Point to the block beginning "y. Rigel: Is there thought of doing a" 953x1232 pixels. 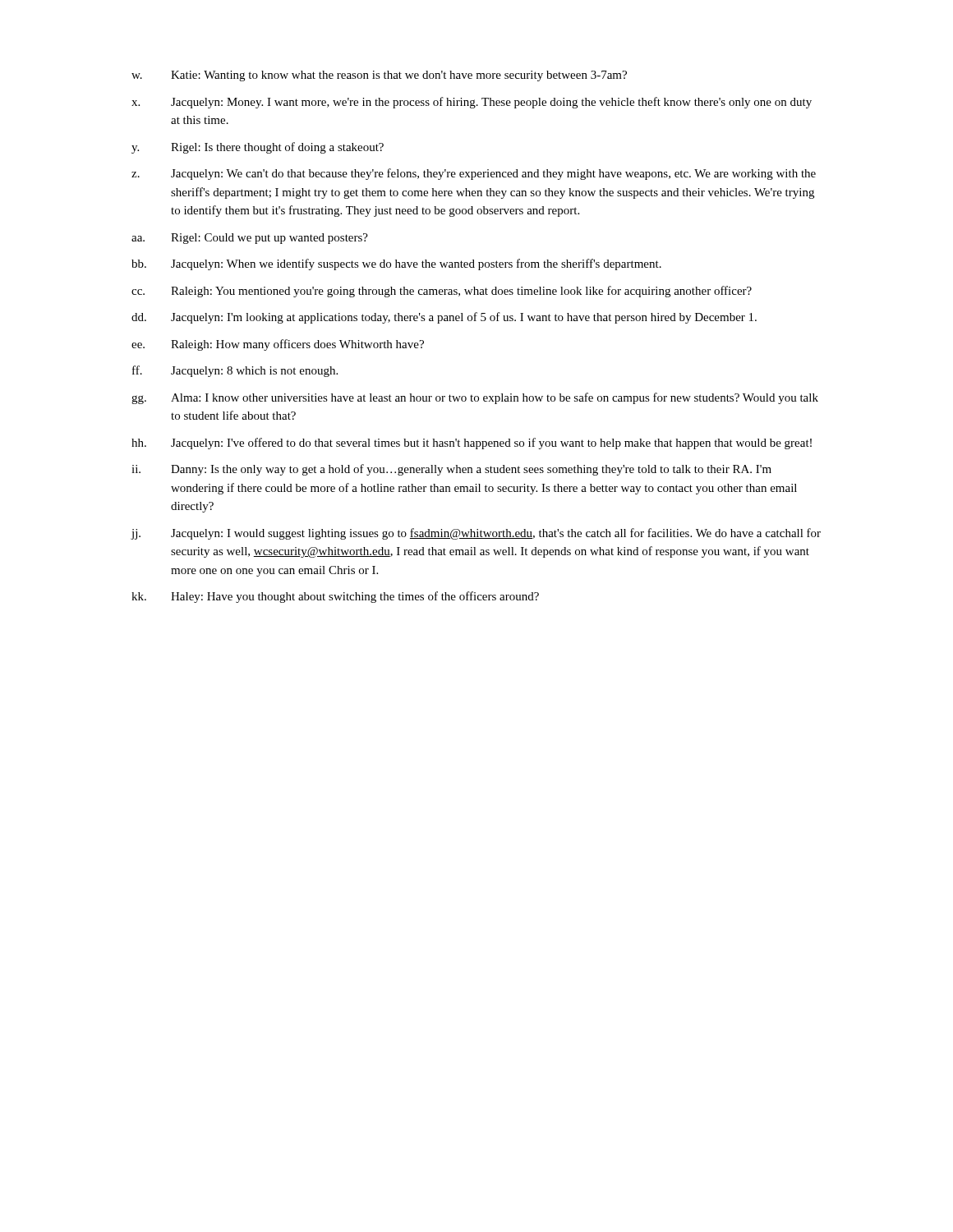(x=258, y=148)
